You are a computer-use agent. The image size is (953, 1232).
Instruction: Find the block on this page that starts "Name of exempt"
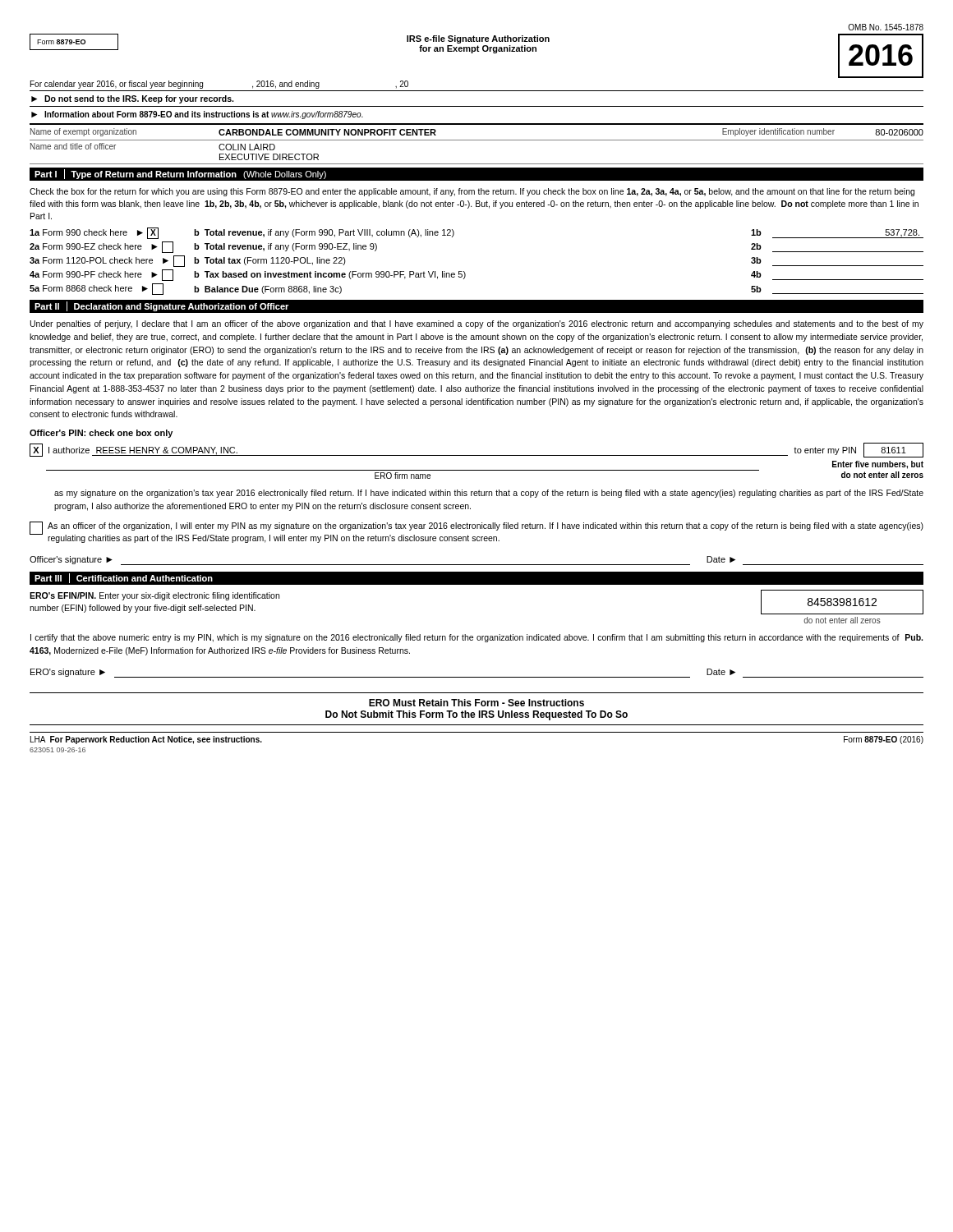[x=476, y=132]
